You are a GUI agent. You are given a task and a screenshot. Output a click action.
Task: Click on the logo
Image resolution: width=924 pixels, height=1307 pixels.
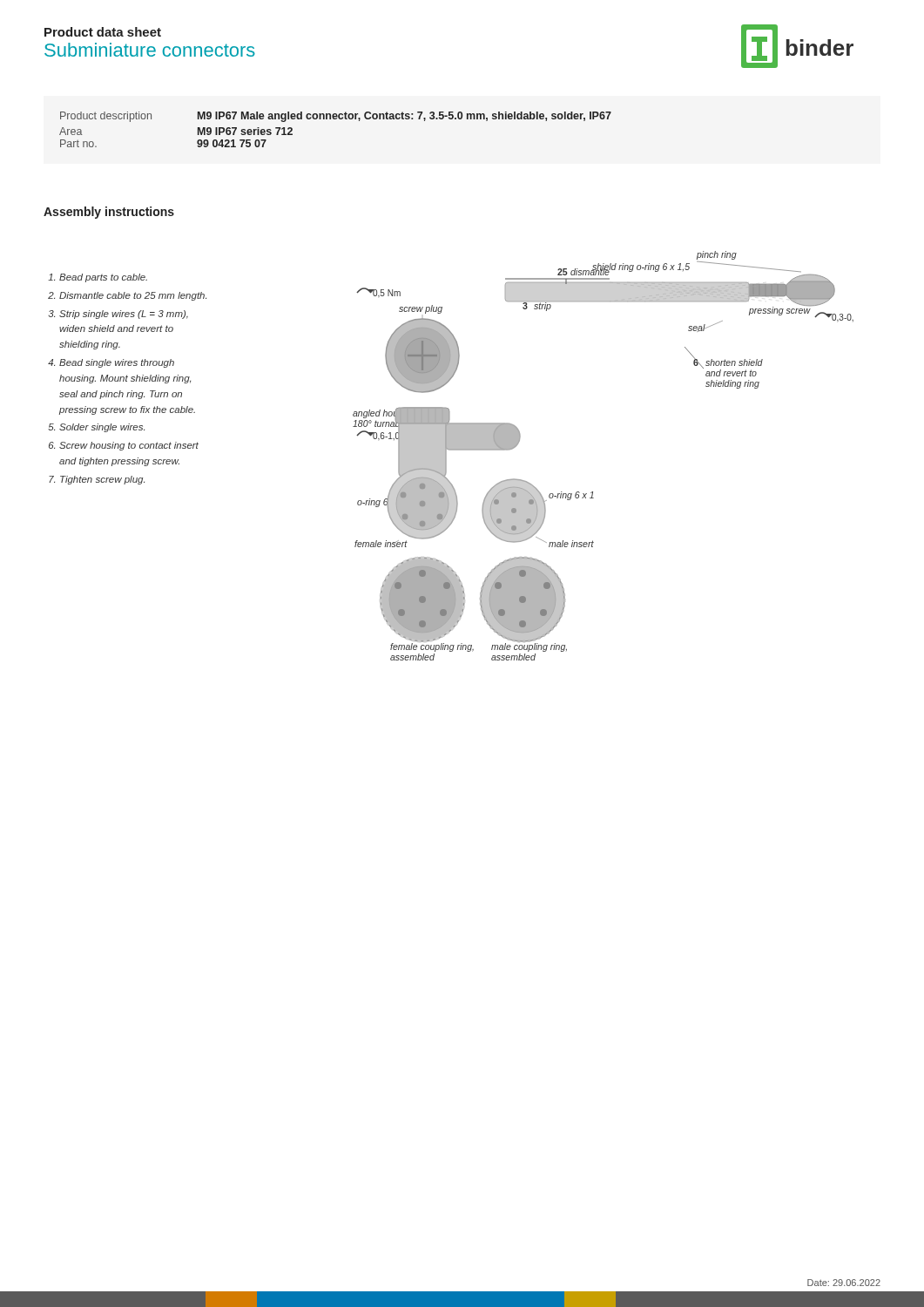(x=811, y=50)
